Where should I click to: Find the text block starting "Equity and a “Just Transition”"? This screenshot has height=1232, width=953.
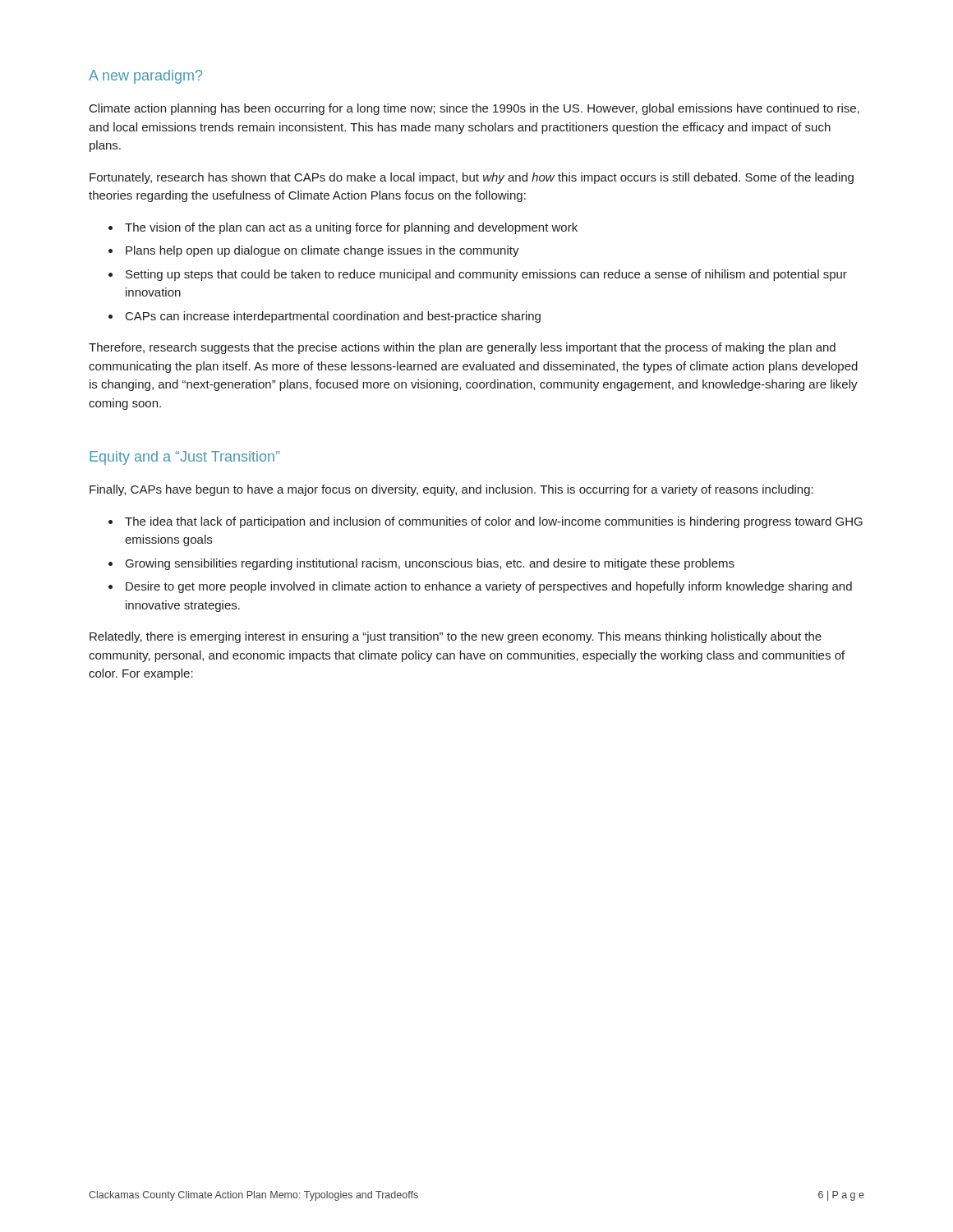[x=185, y=457]
